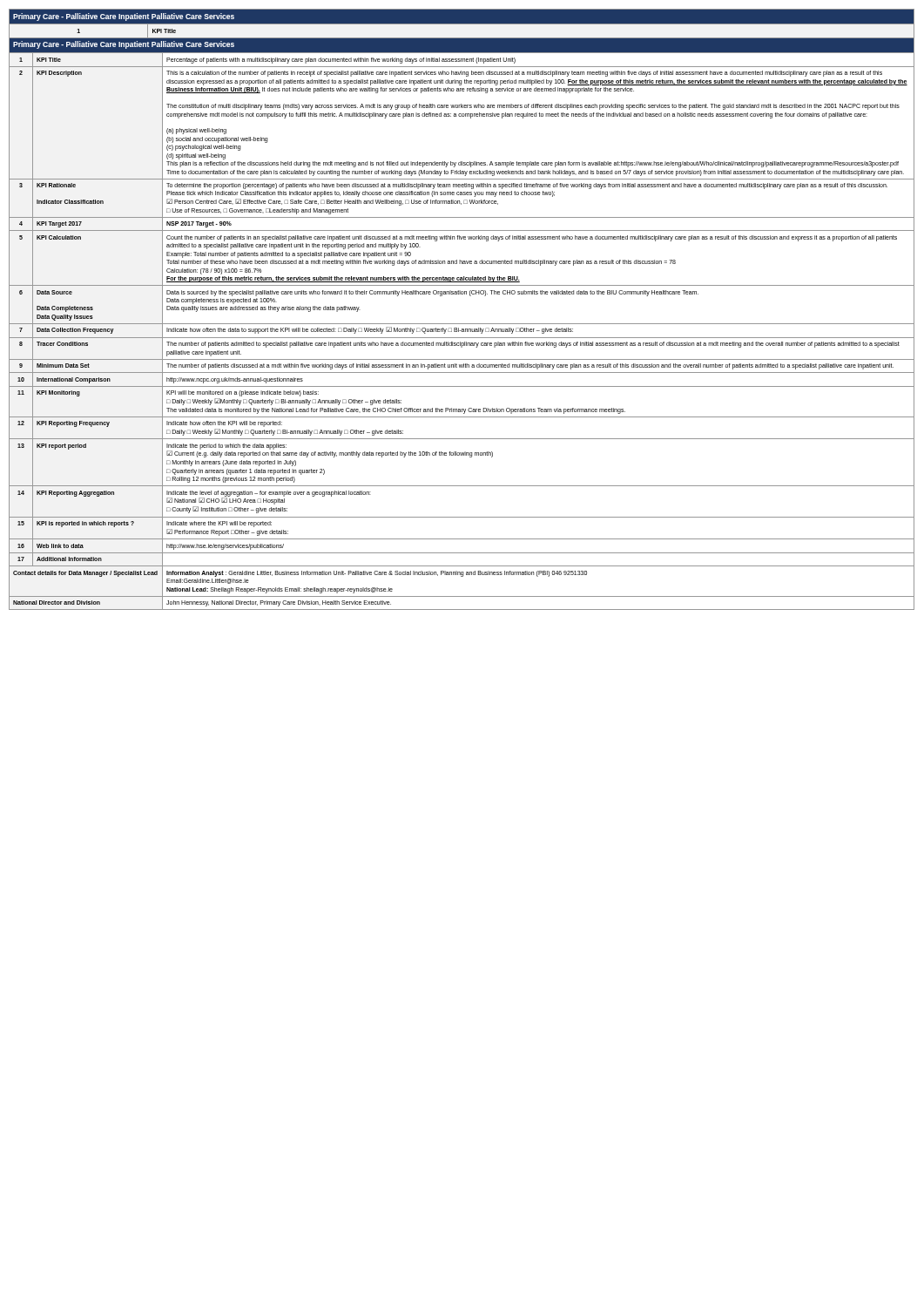
Task: Click on the table containing "KPI Reporting Frequency"
Action: click(x=462, y=324)
